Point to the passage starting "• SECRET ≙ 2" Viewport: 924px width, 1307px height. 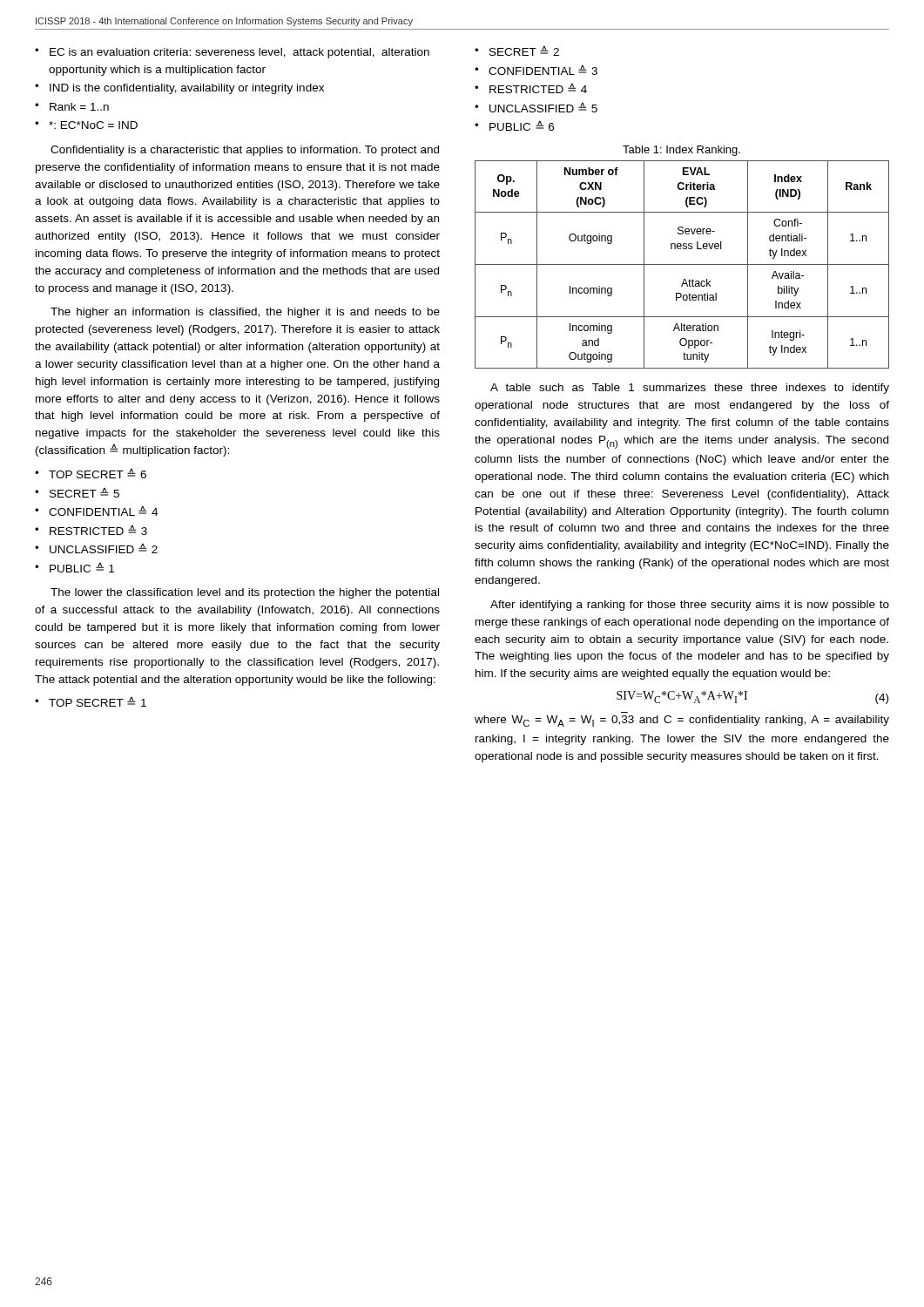517,51
